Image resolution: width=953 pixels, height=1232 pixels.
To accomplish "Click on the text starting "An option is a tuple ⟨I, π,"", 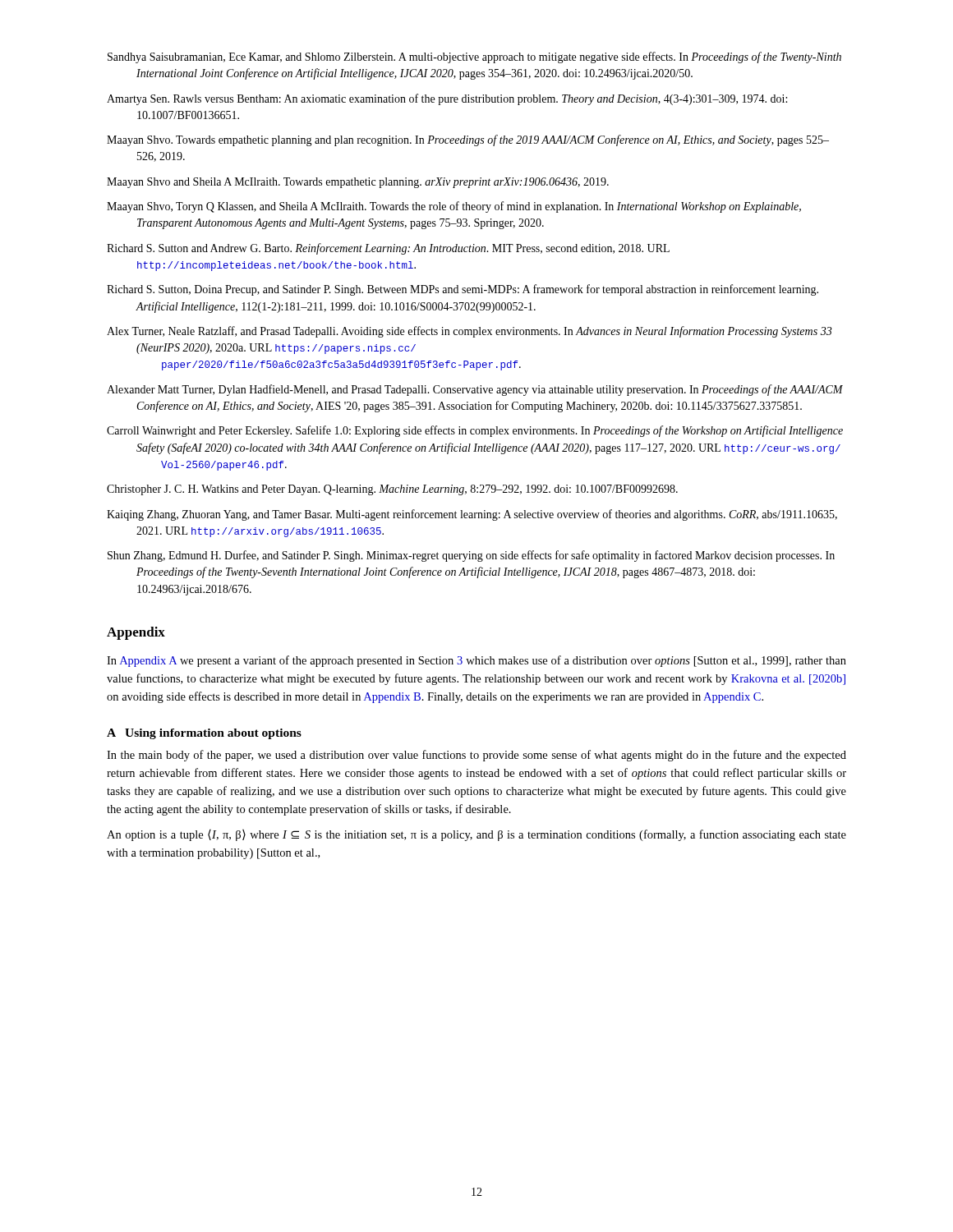I will pyautogui.click(x=476, y=844).
